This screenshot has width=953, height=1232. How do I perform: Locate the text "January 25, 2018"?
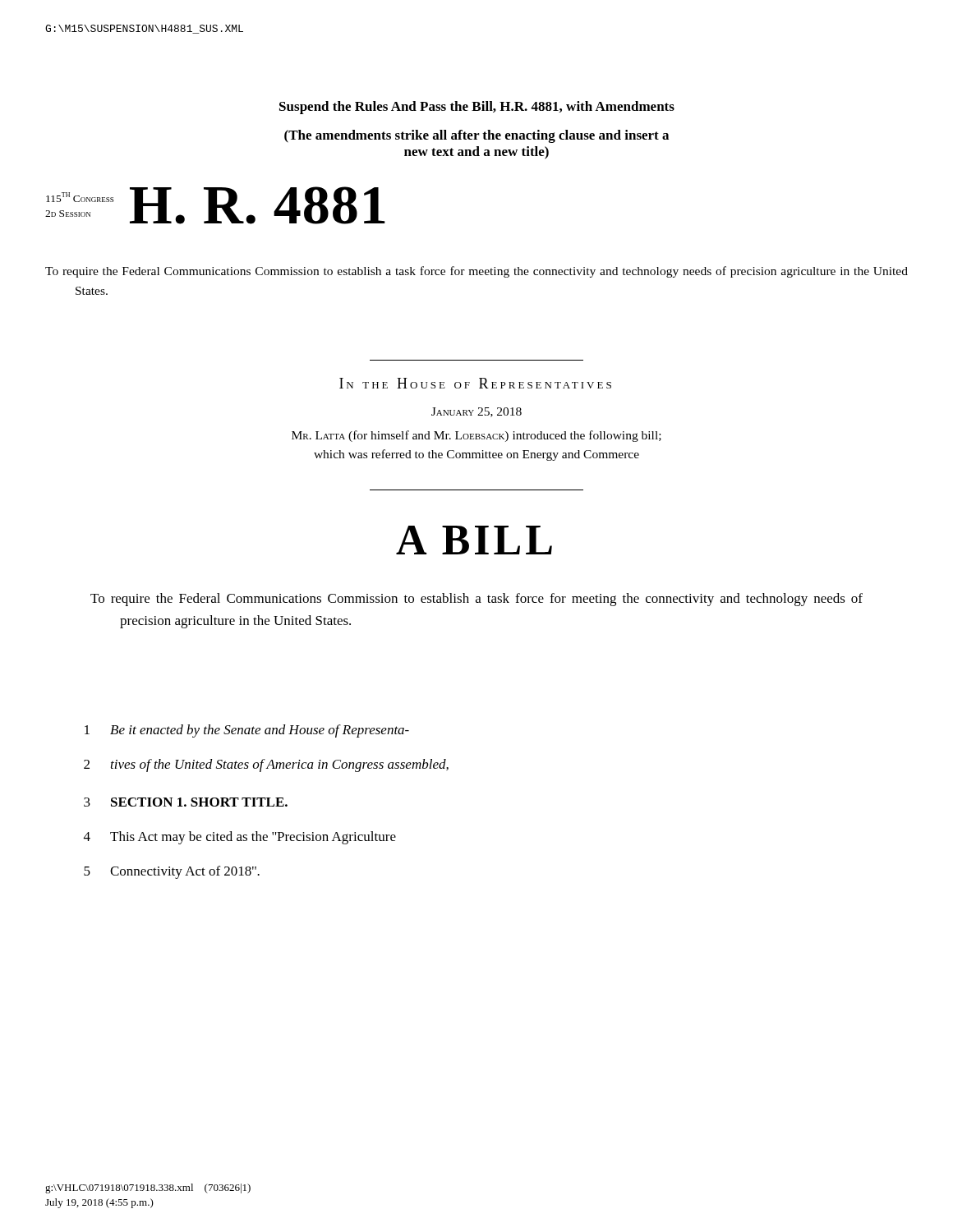coord(476,411)
